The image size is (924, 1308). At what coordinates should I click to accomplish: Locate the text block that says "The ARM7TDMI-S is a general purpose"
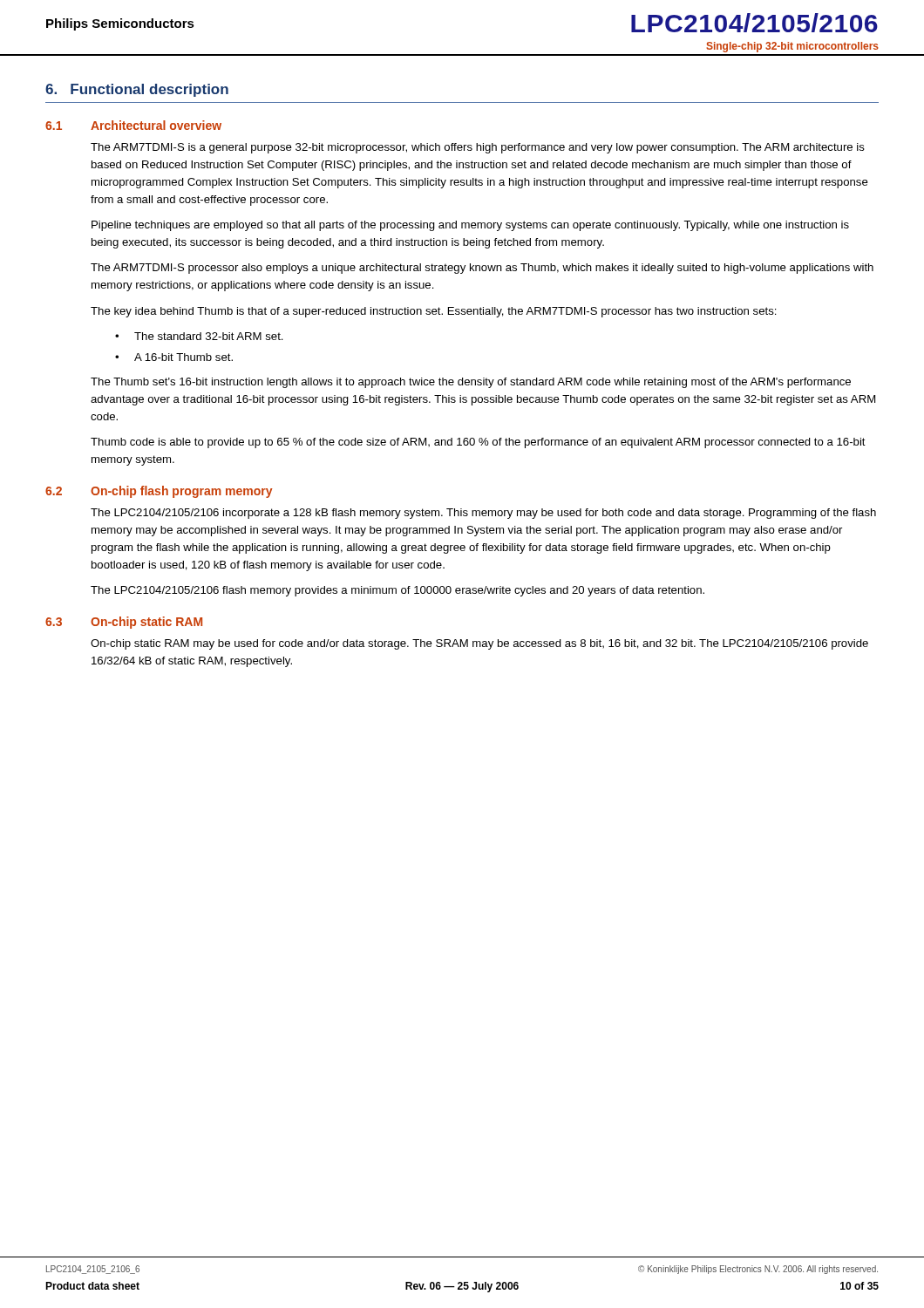479,173
